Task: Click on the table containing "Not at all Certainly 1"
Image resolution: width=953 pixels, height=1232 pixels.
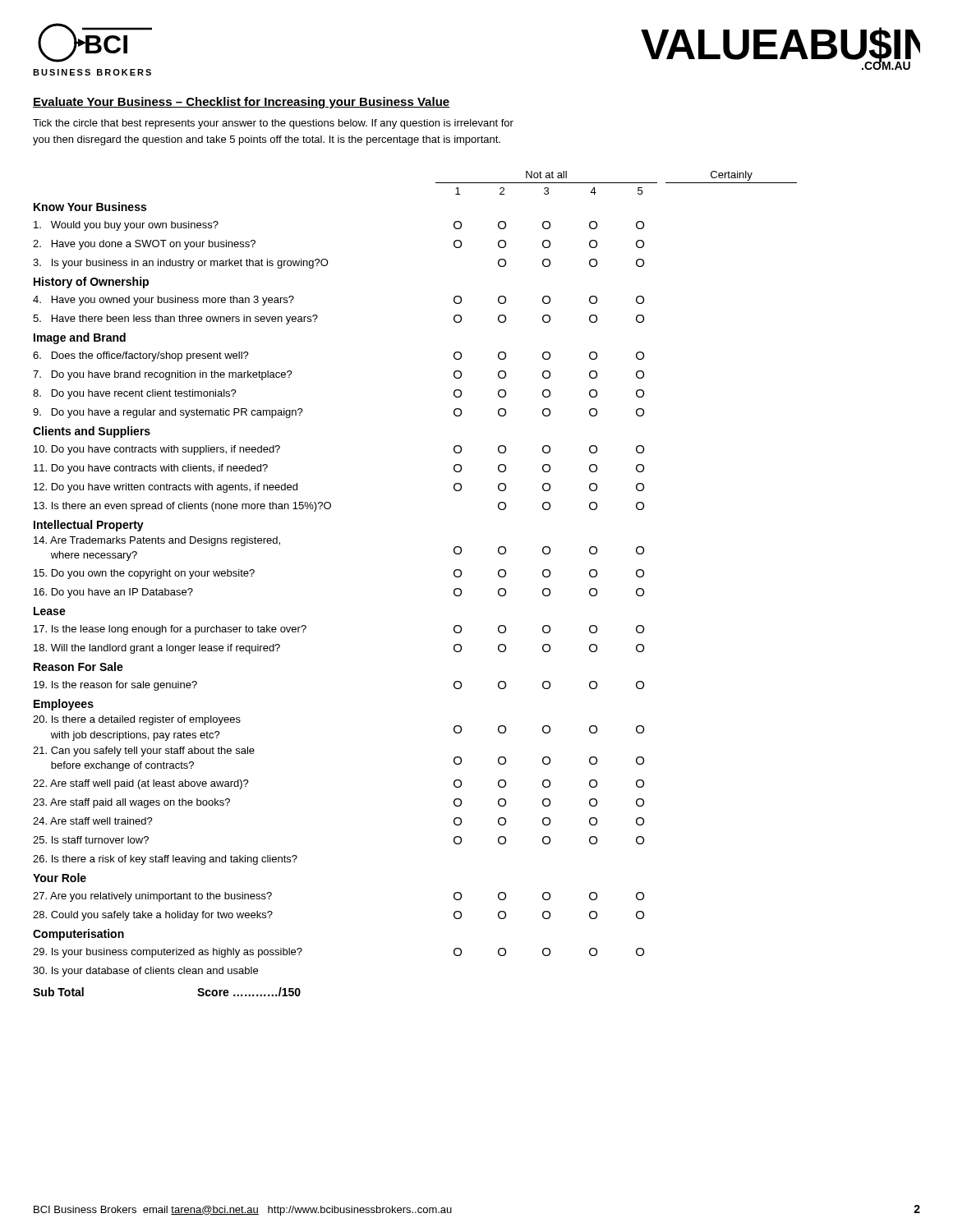Action: point(476,584)
